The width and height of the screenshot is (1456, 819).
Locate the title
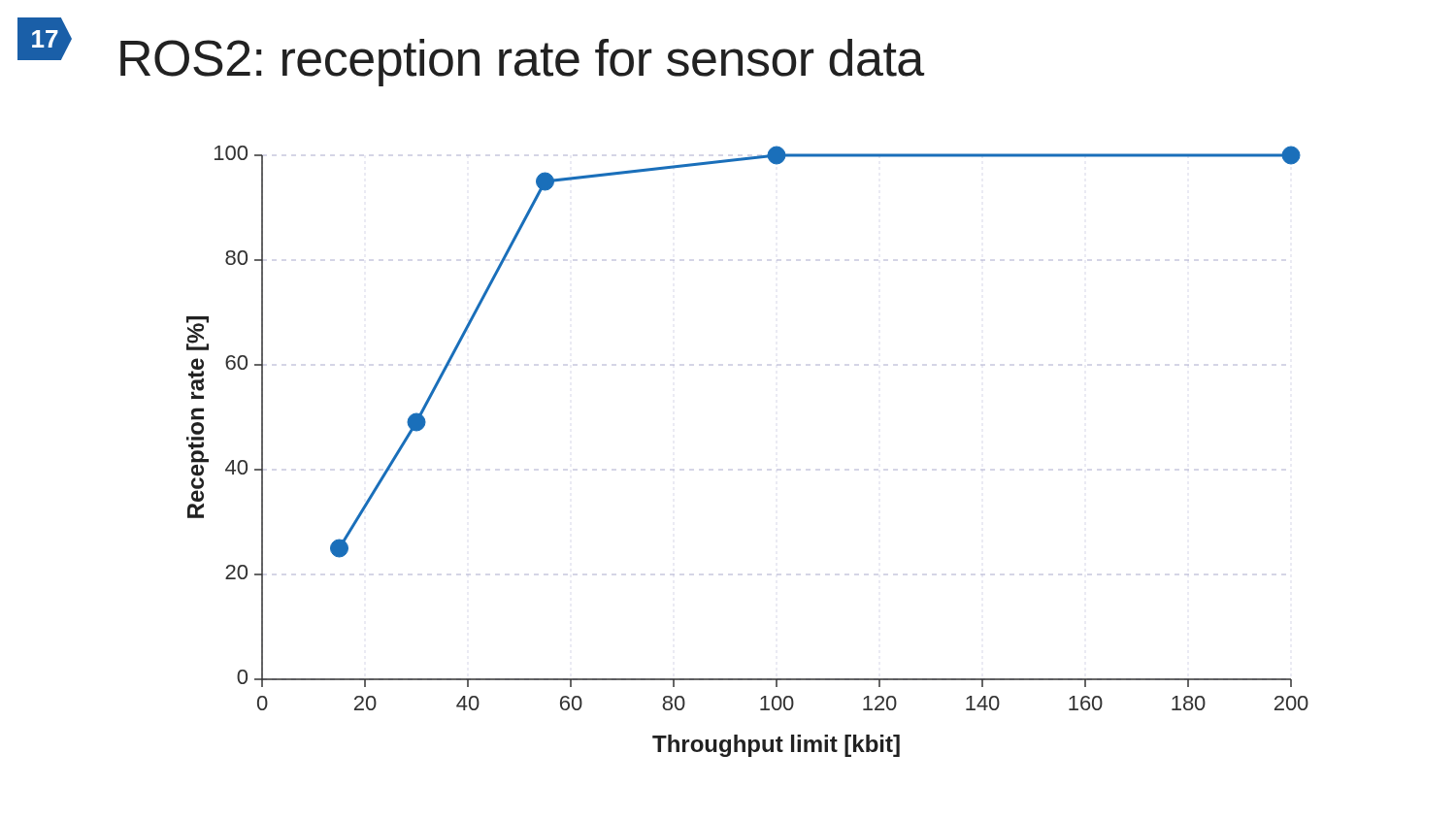coord(520,58)
